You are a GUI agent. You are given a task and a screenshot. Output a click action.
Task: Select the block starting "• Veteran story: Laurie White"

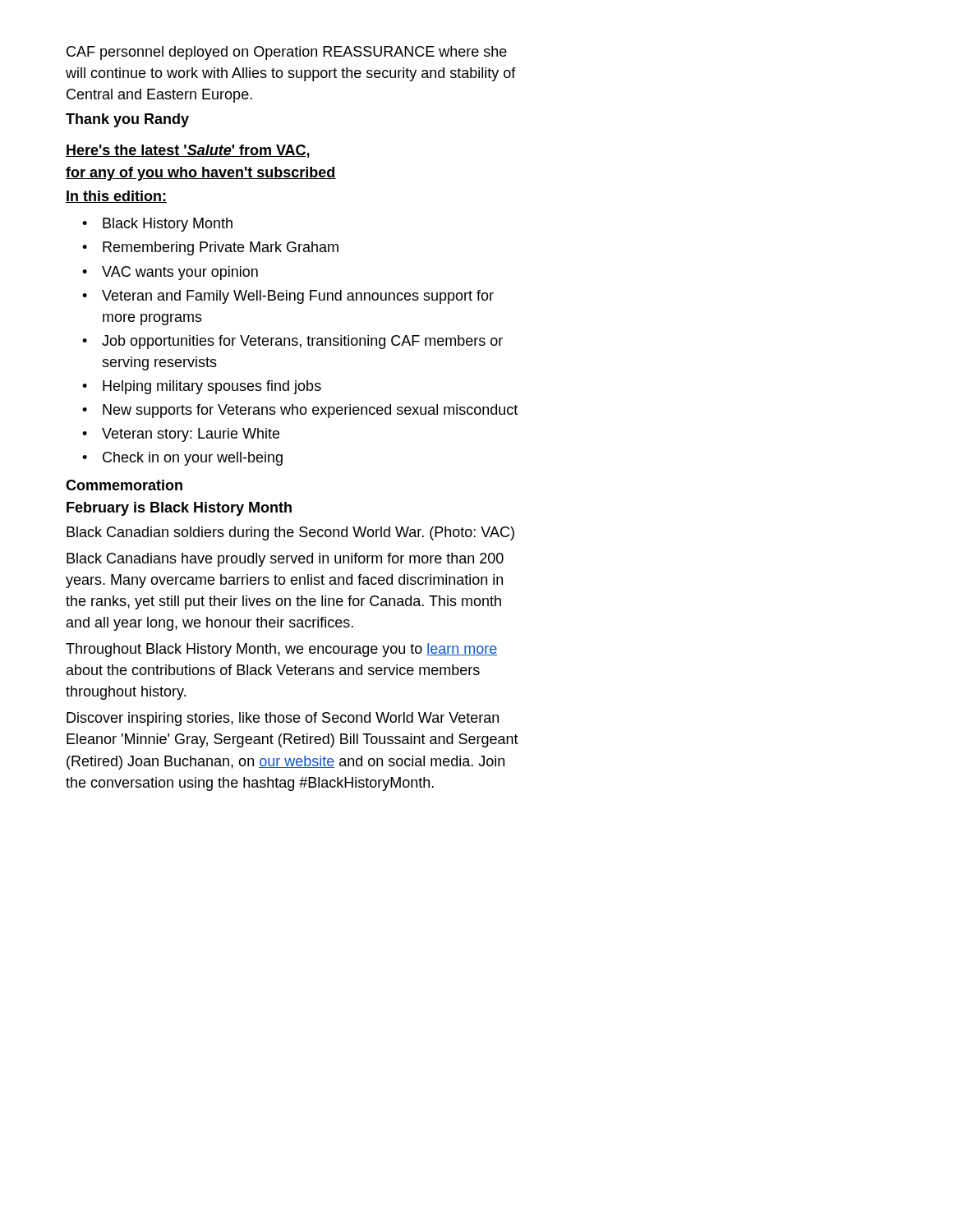pos(181,434)
